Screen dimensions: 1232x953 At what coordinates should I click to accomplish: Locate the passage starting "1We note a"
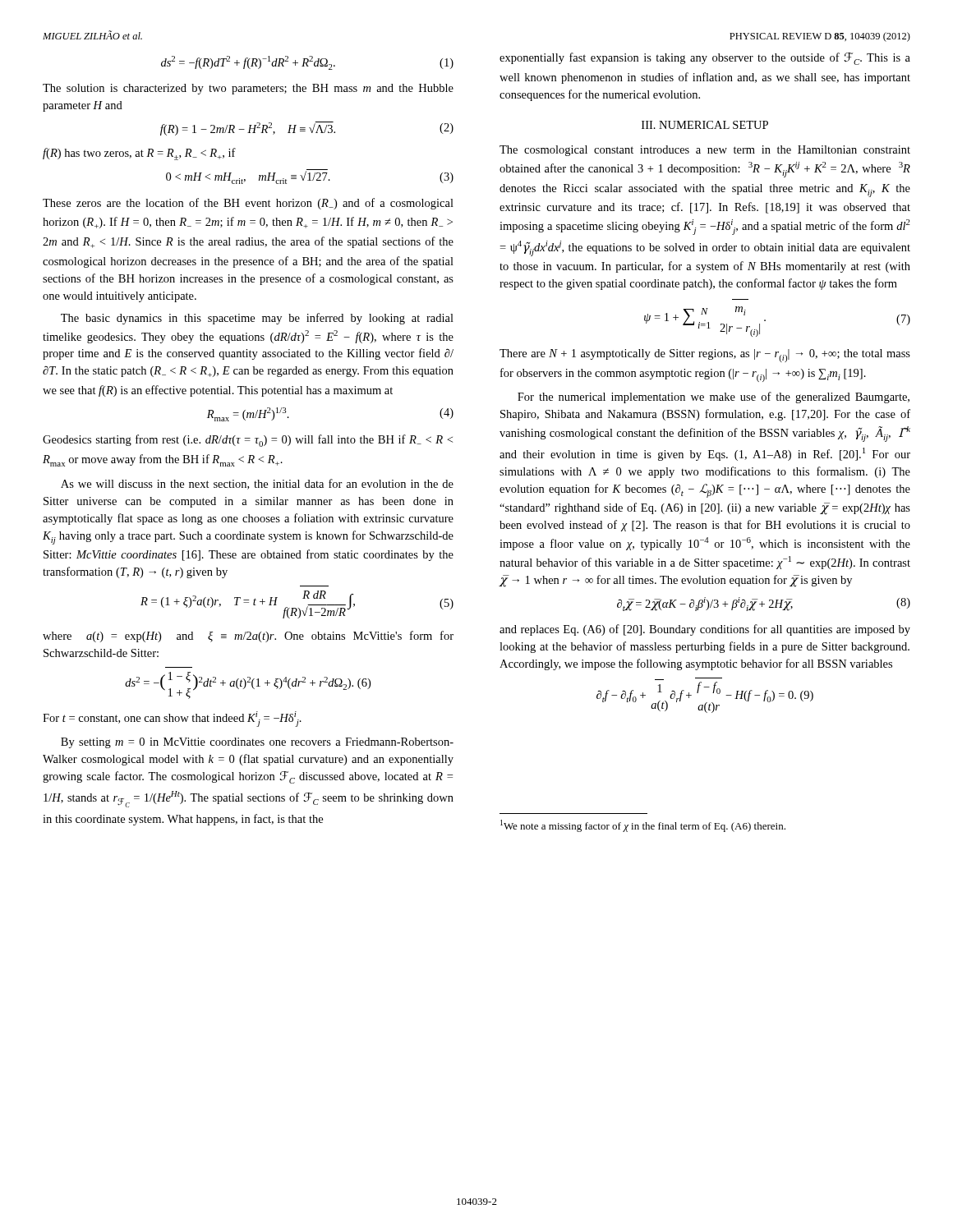(643, 825)
